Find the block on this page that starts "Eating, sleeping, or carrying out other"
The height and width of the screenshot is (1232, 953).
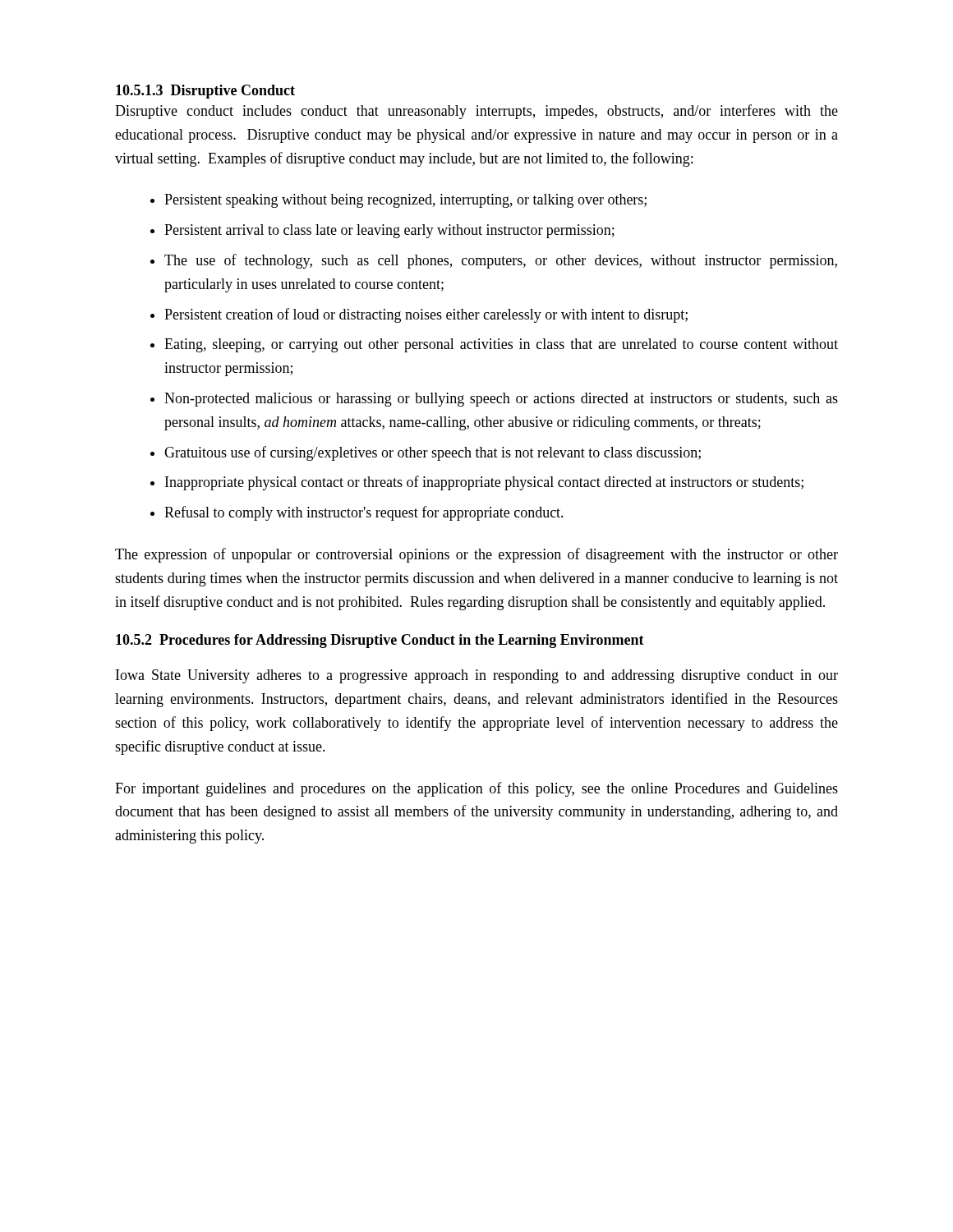[501, 356]
